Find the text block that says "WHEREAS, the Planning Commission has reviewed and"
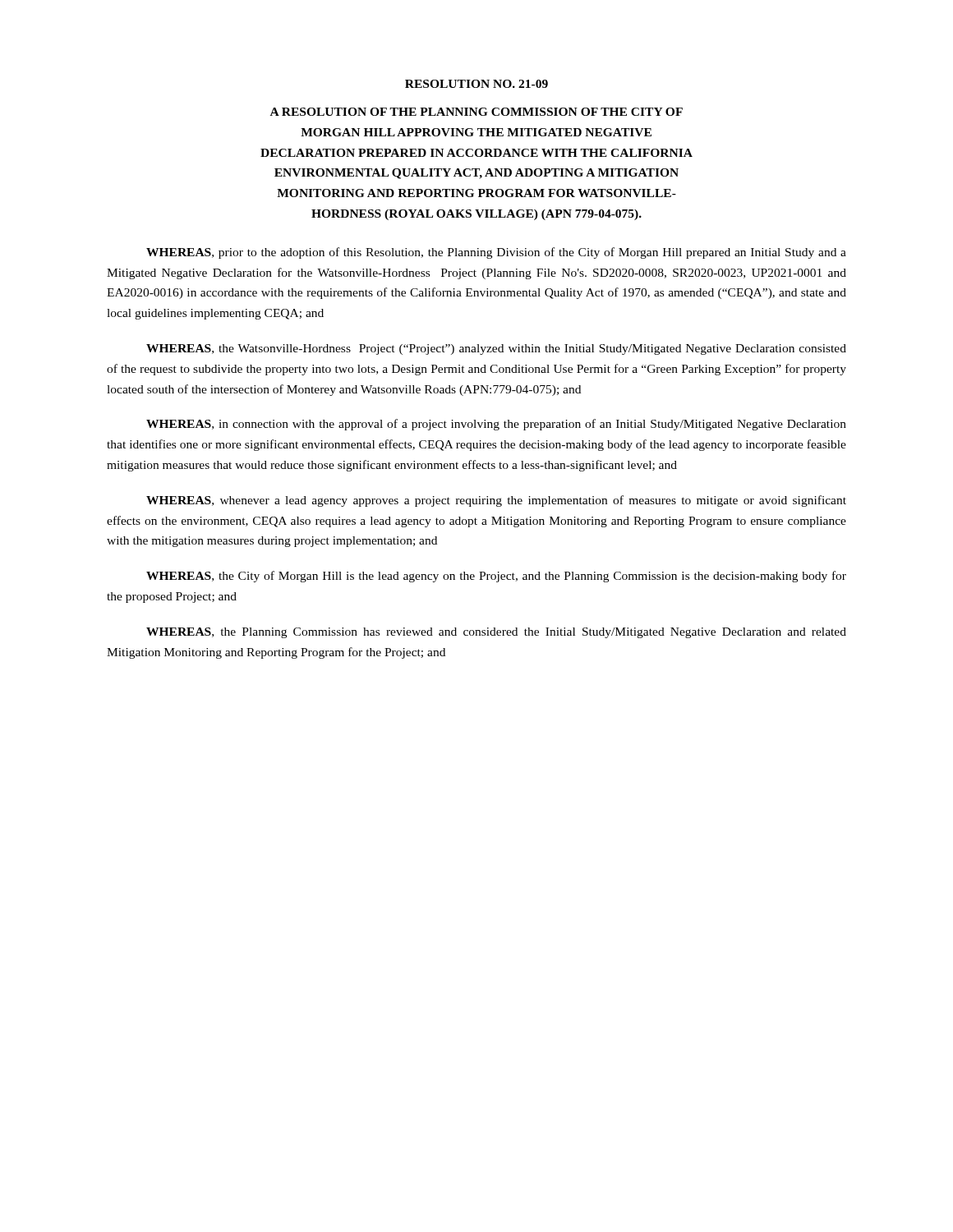This screenshot has height=1232, width=953. 476,641
